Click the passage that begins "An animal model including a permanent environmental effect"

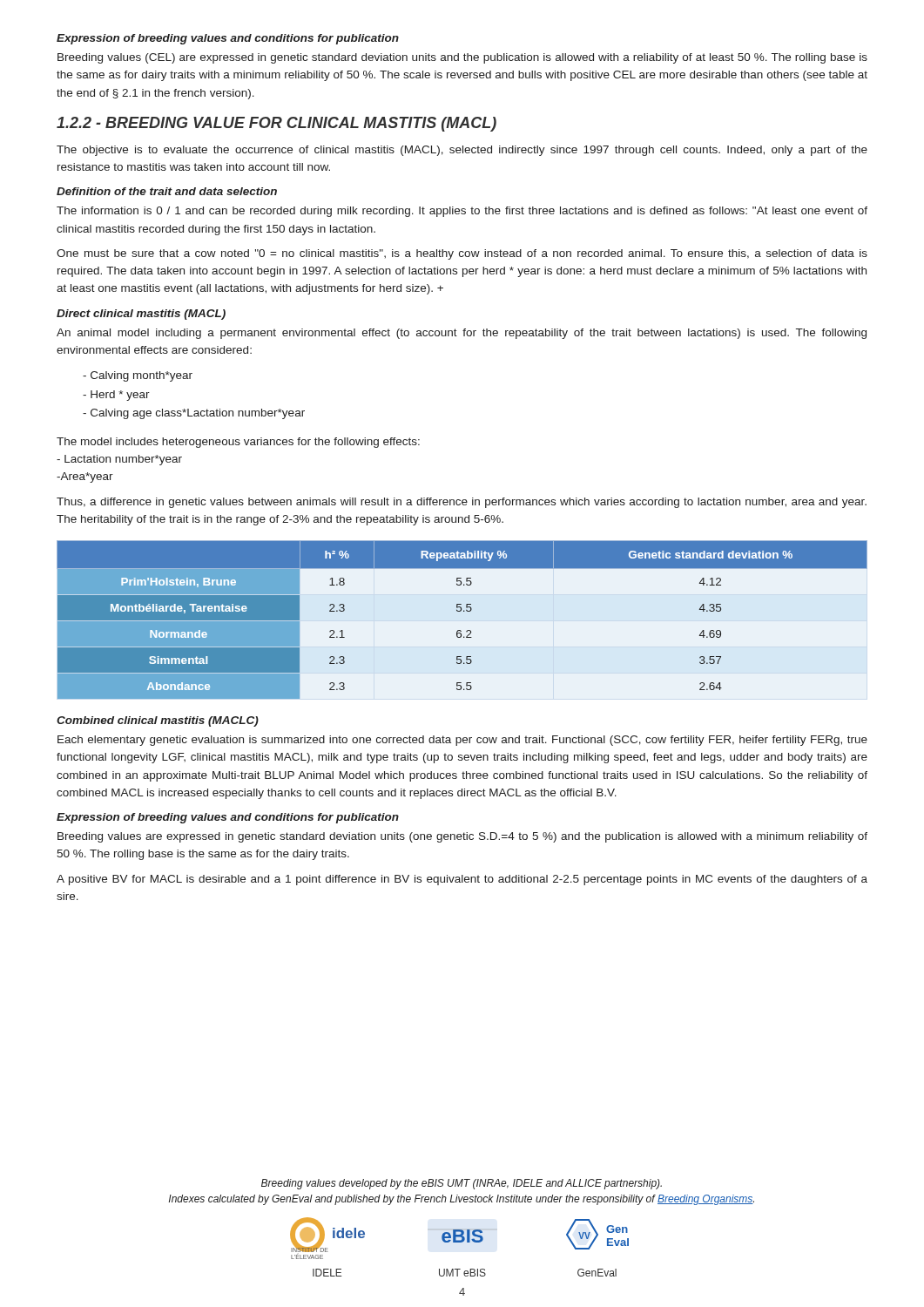[462, 341]
